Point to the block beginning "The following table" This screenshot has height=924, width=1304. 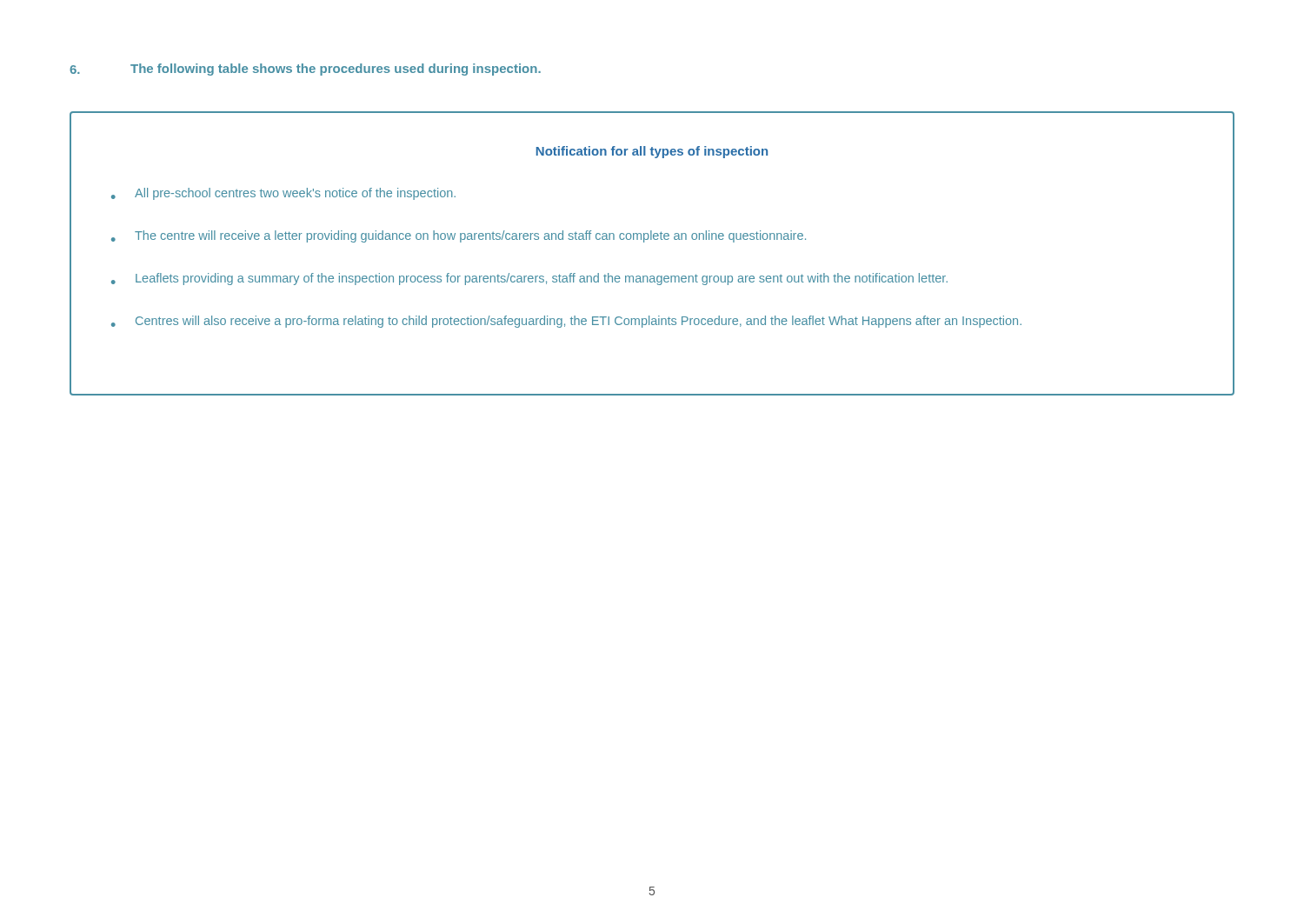305,69
